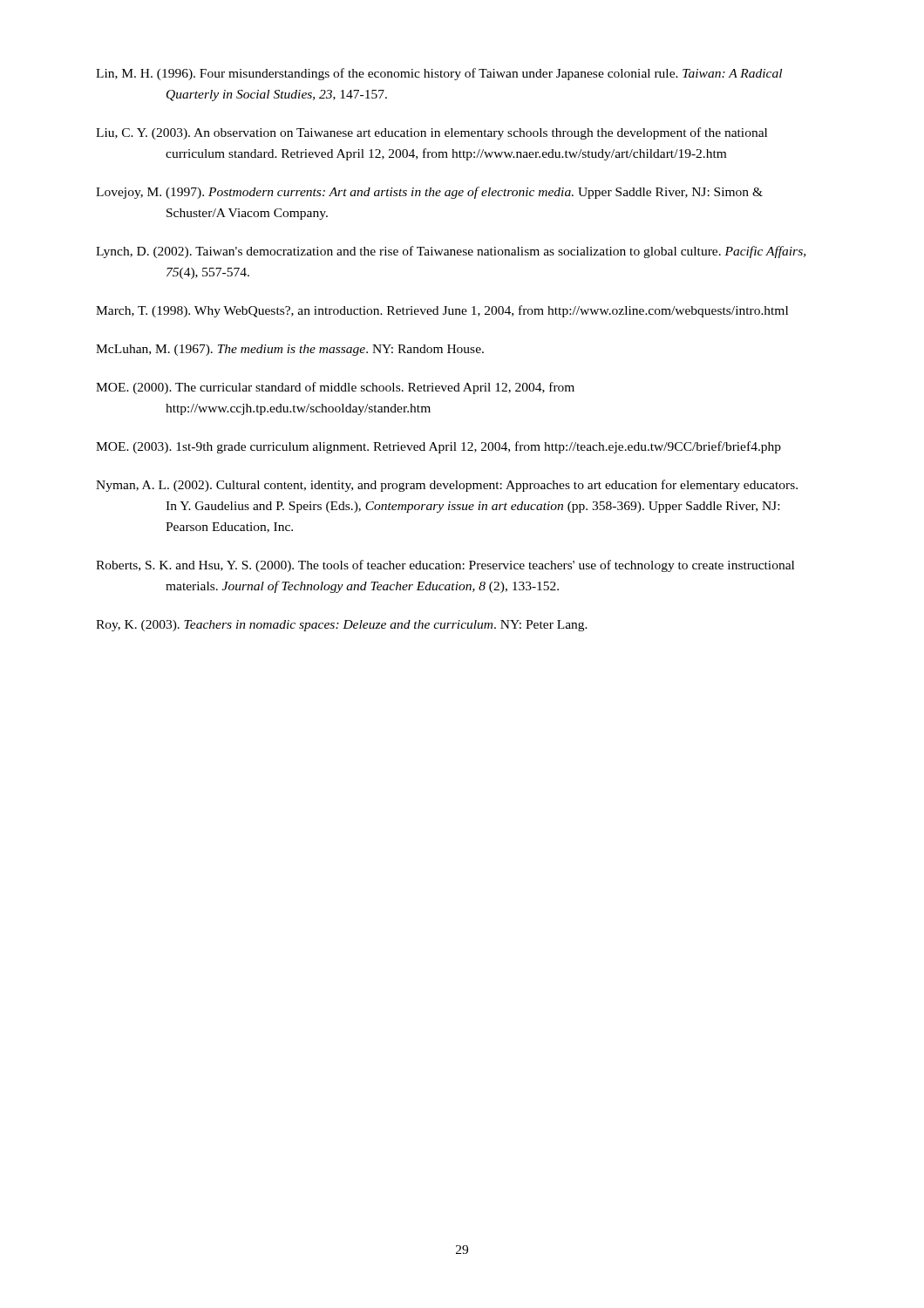Click on the block starting "Roberts, S. K. and Hsu, Y. S."

(445, 575)
